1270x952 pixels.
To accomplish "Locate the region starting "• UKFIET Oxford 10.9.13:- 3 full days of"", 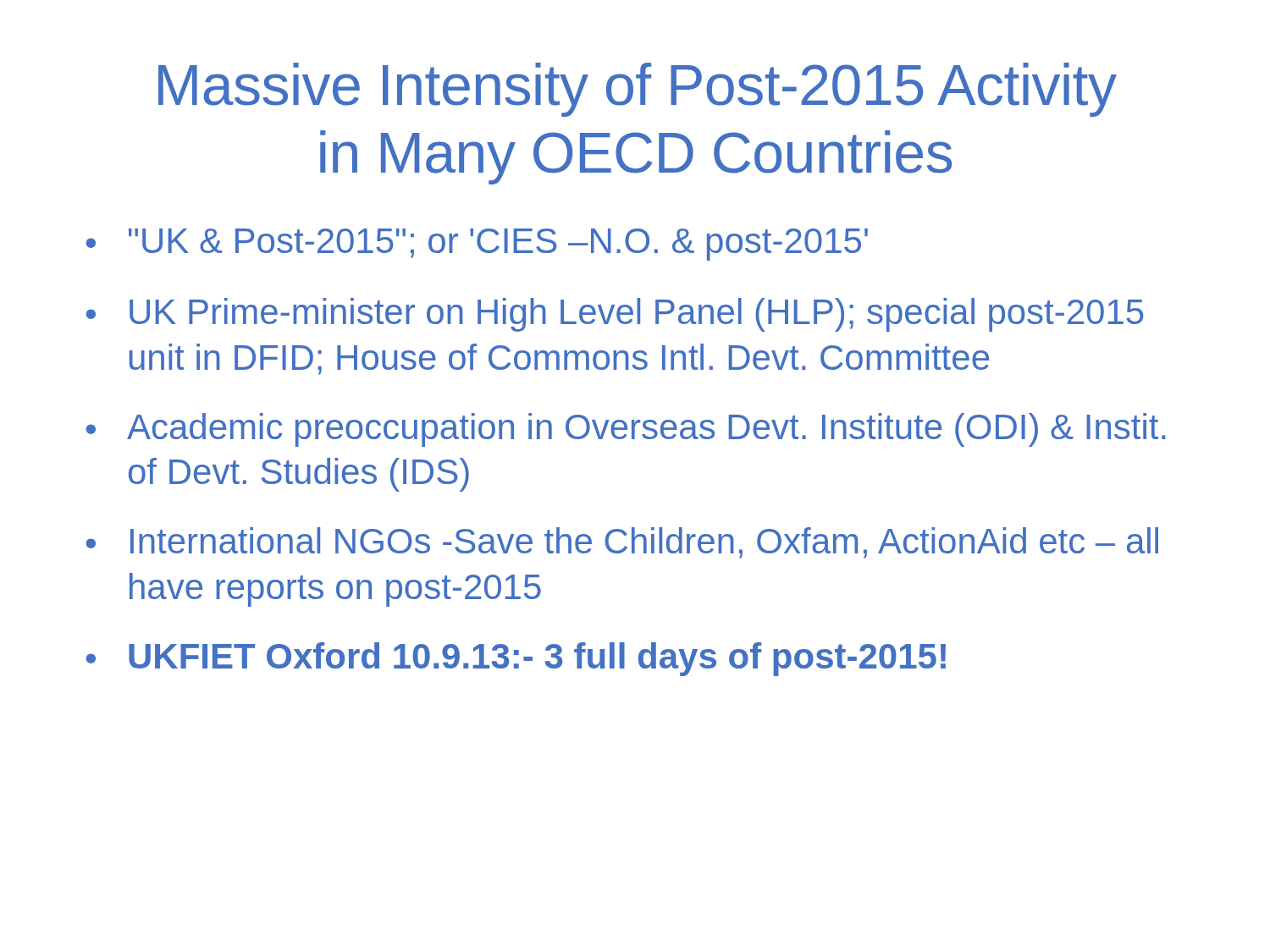I will pyautogui.click(x=635, y=657).
